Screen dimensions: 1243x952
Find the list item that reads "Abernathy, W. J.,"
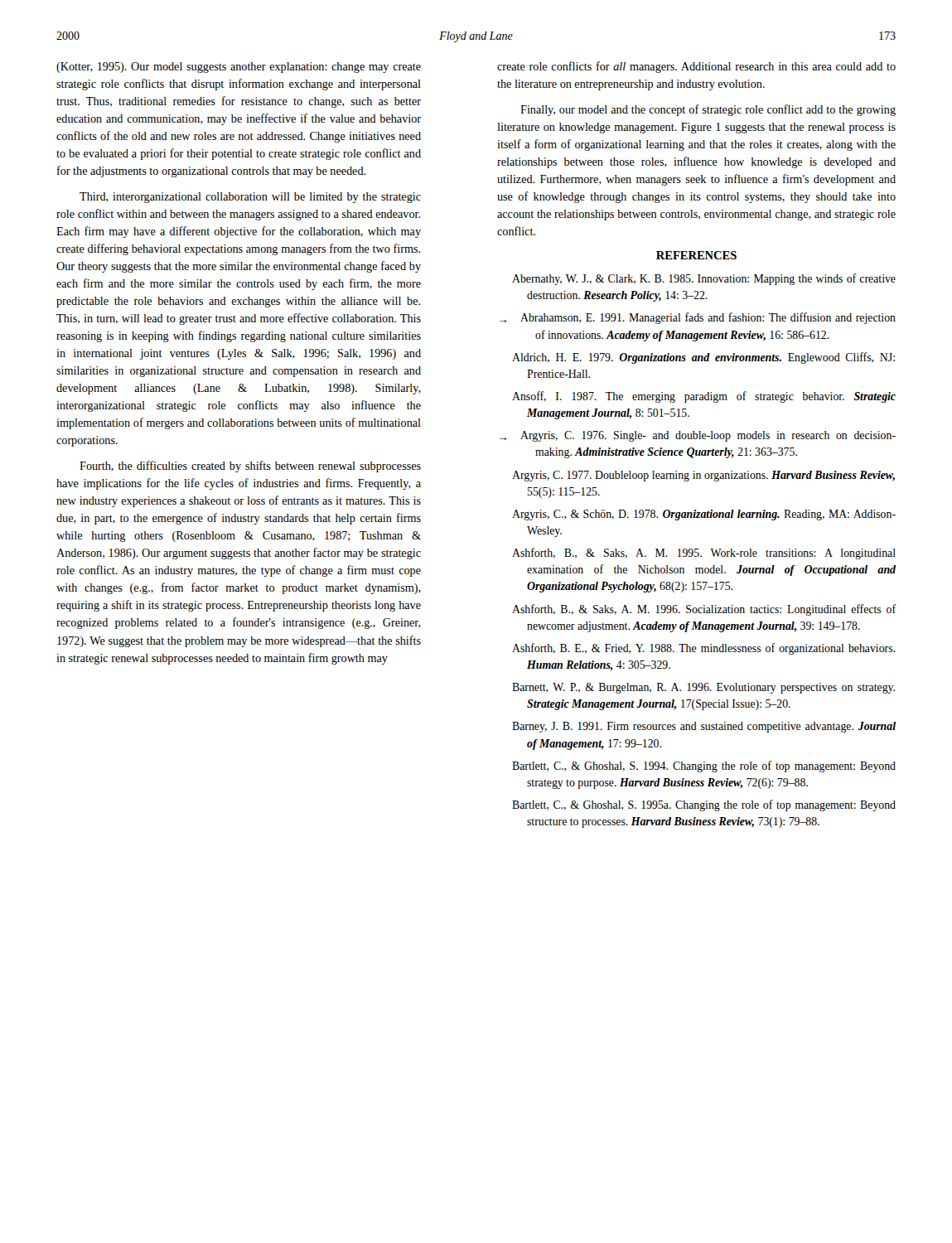(704, 288)
